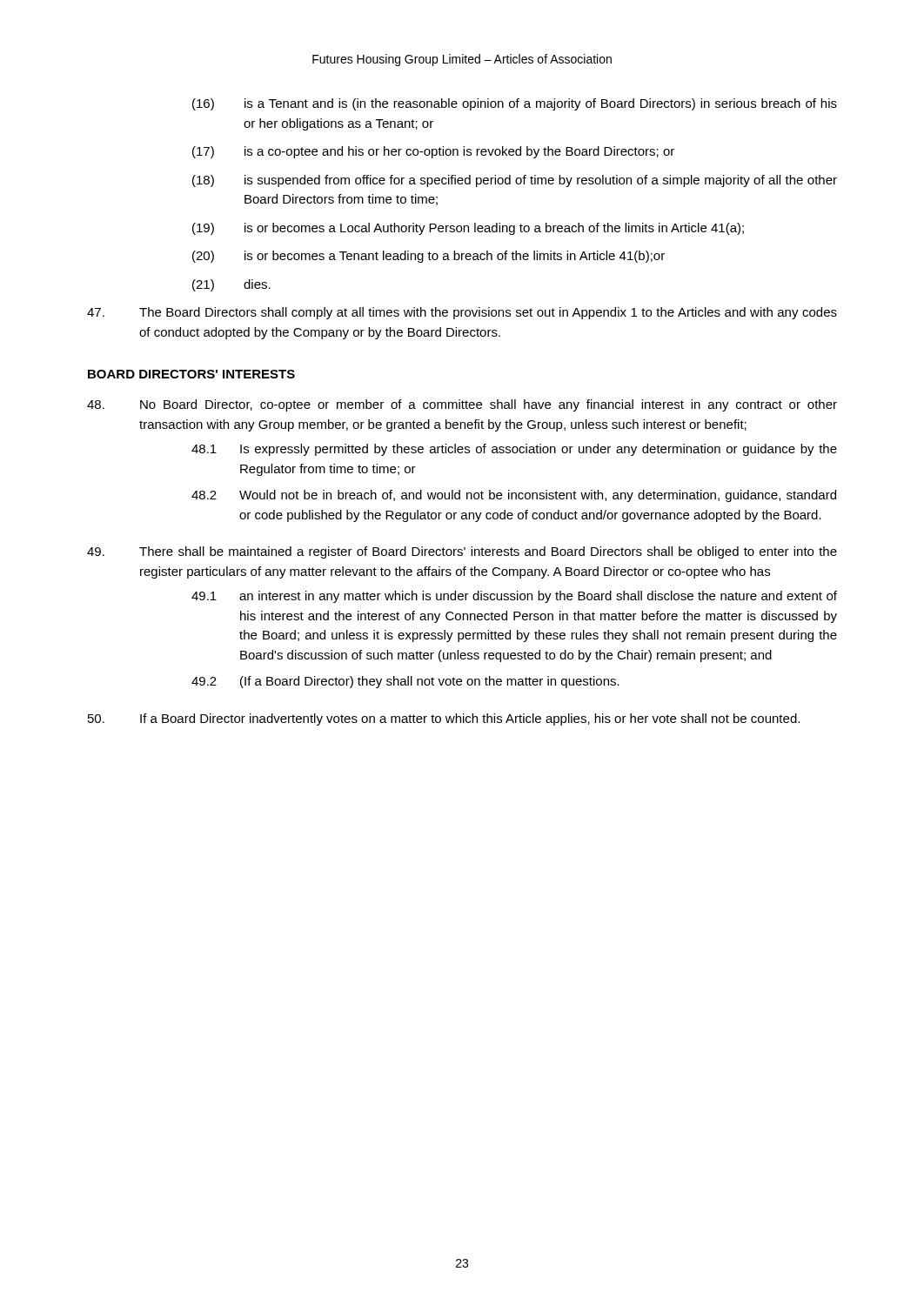Screen dimensions: 1305x924
Task: Select the passage starting "(19) is or becomes a"
Action: [x=514, y=228]
